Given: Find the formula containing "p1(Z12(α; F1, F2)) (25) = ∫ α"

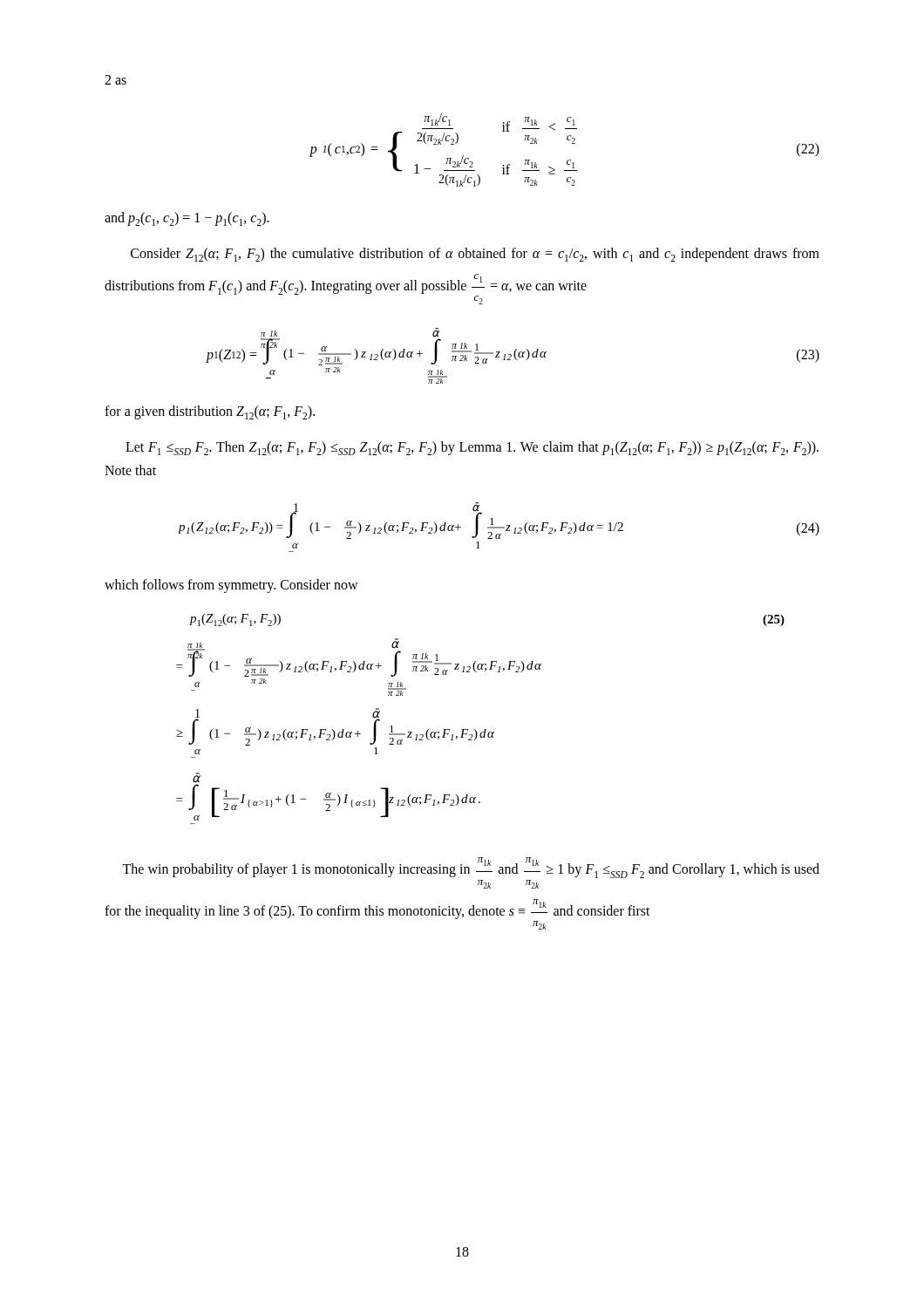Looking at the screenshot, I should pos(471,721).
